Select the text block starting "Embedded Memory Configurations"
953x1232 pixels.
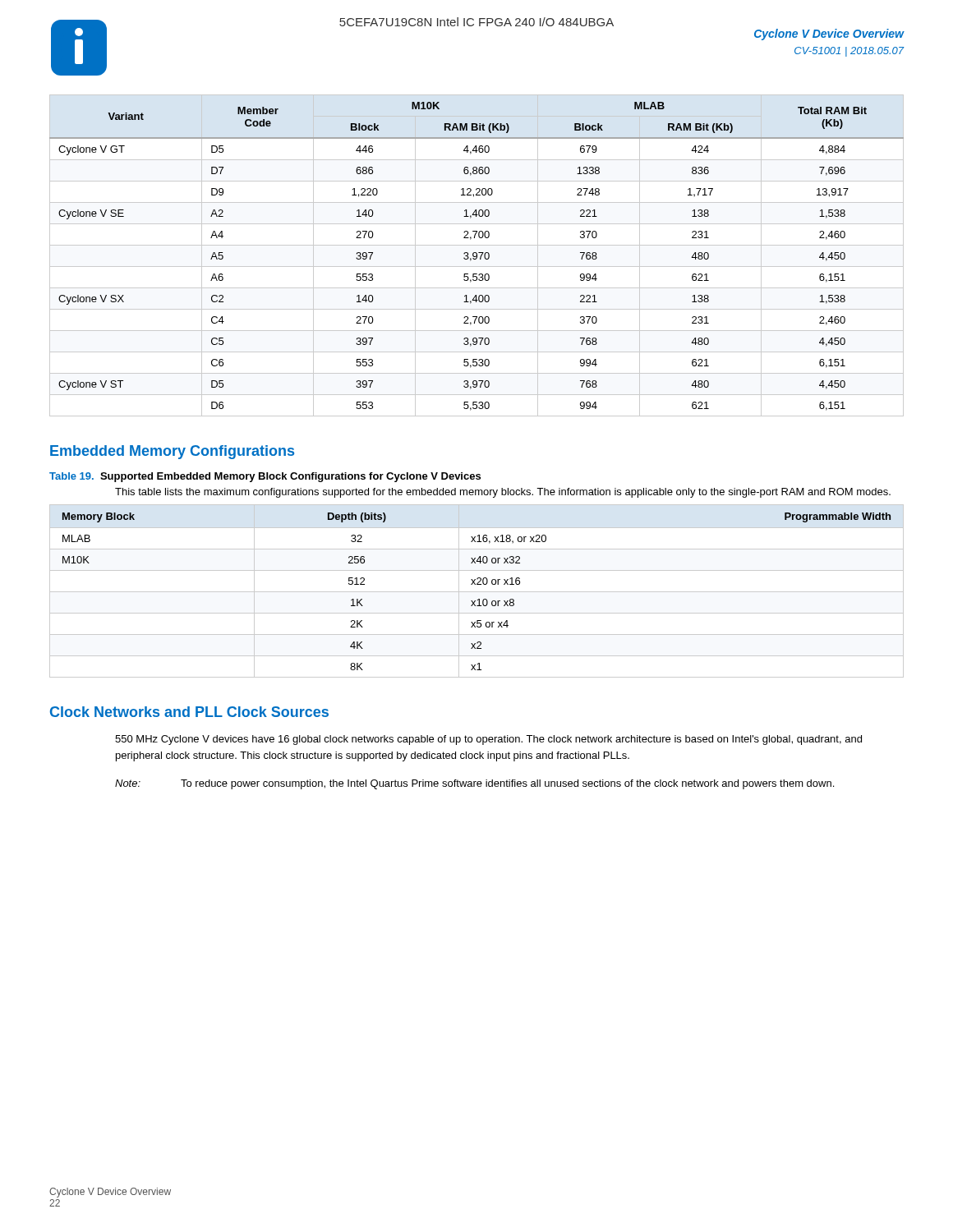pyautogui.click(x=172, y=451)
